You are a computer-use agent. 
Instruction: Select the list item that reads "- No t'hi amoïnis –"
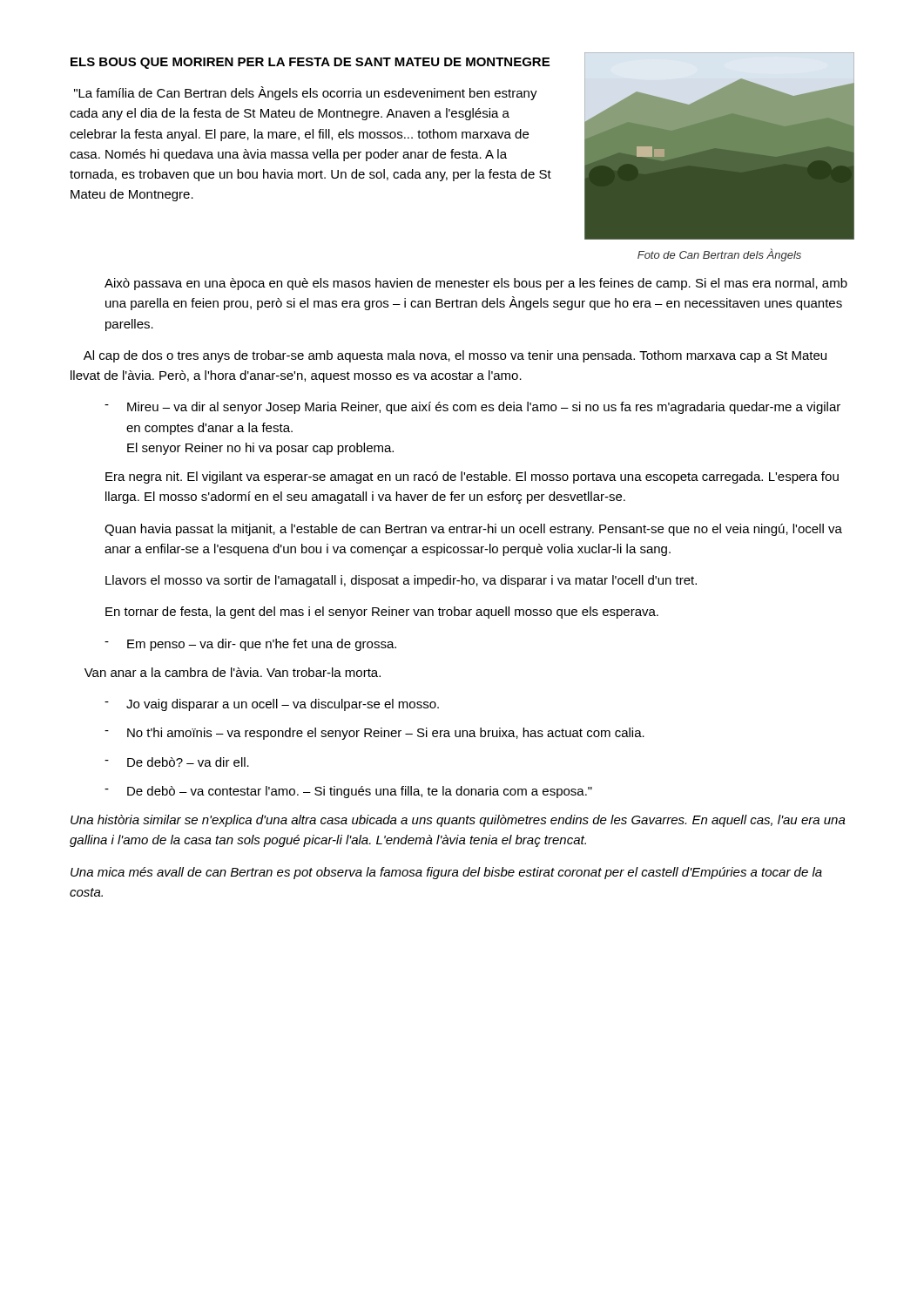[462, 733]
